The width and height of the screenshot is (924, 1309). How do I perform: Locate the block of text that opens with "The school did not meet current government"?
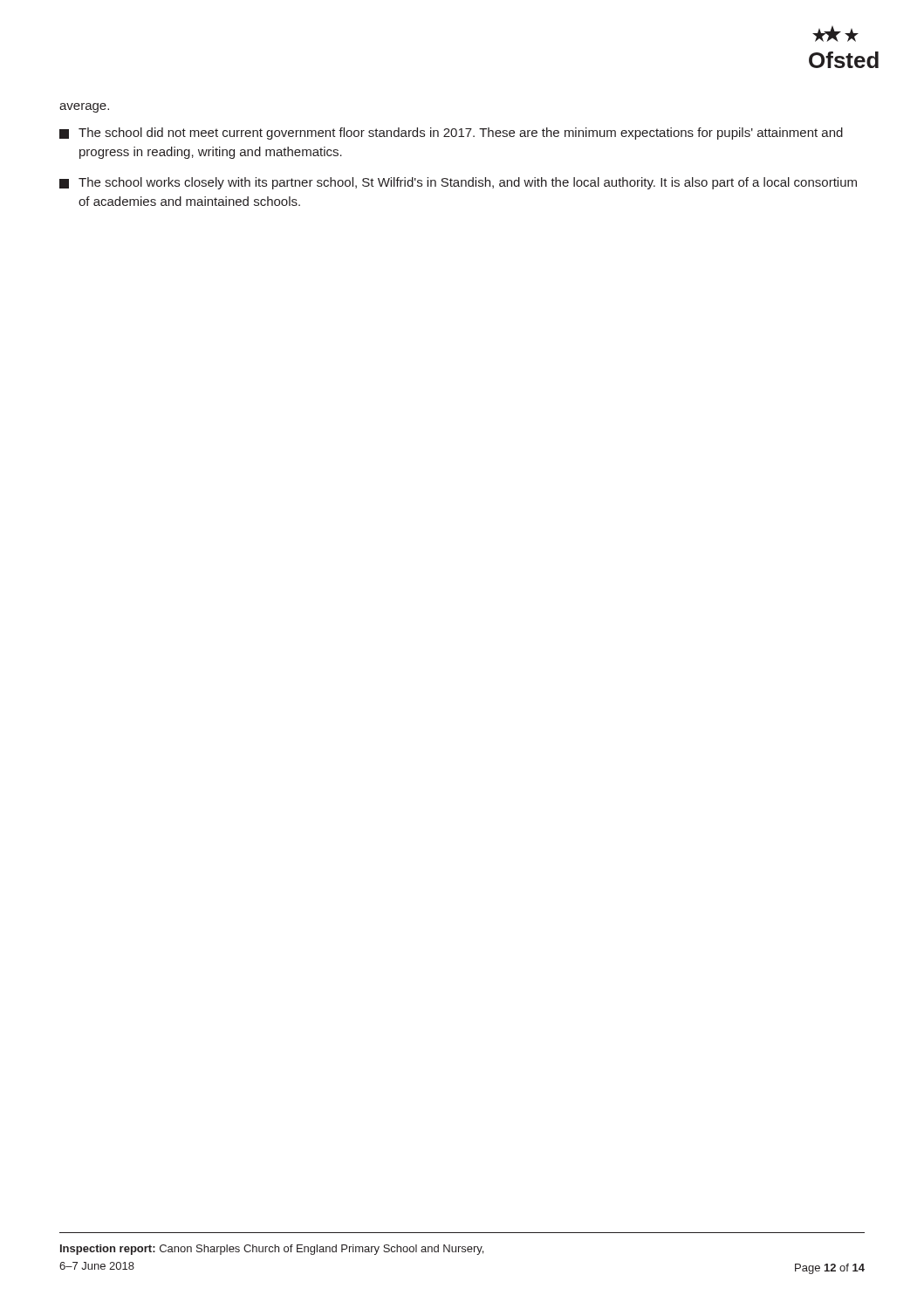[462, 142]
